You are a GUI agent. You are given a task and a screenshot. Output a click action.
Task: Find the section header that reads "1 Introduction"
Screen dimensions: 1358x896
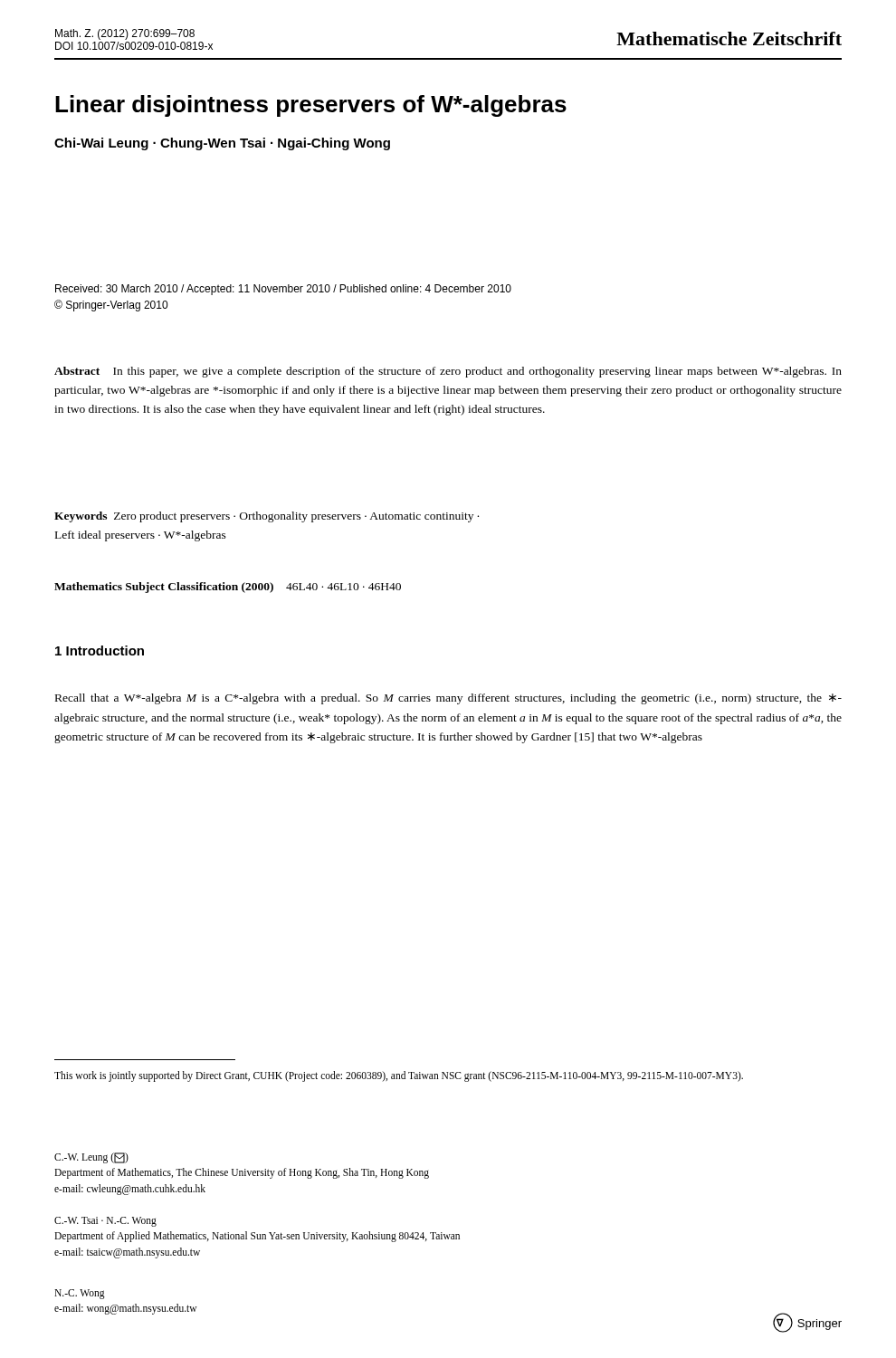pos(100,650)
